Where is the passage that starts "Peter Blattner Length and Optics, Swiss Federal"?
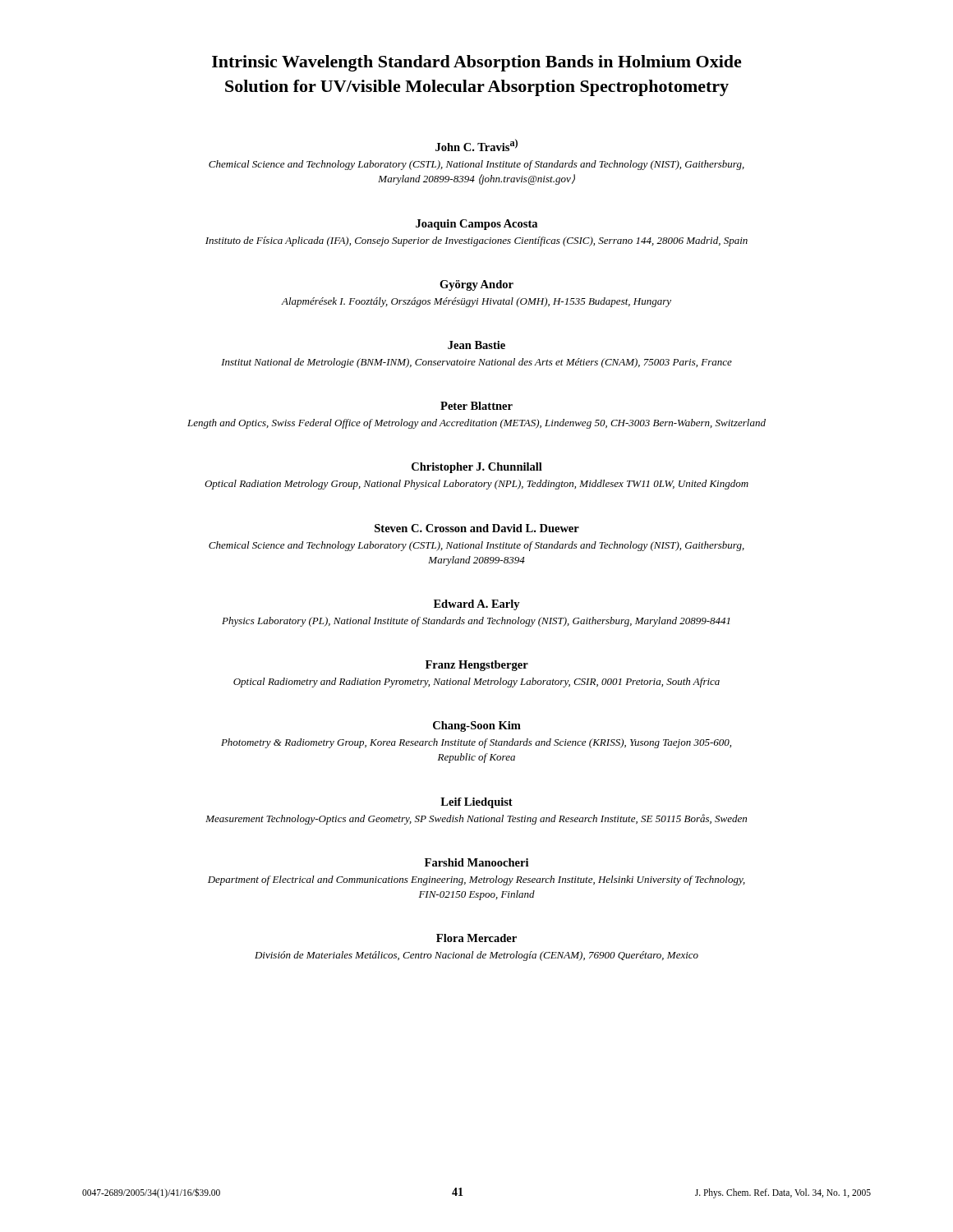The image size is (953, 1232). pos(476,415)
